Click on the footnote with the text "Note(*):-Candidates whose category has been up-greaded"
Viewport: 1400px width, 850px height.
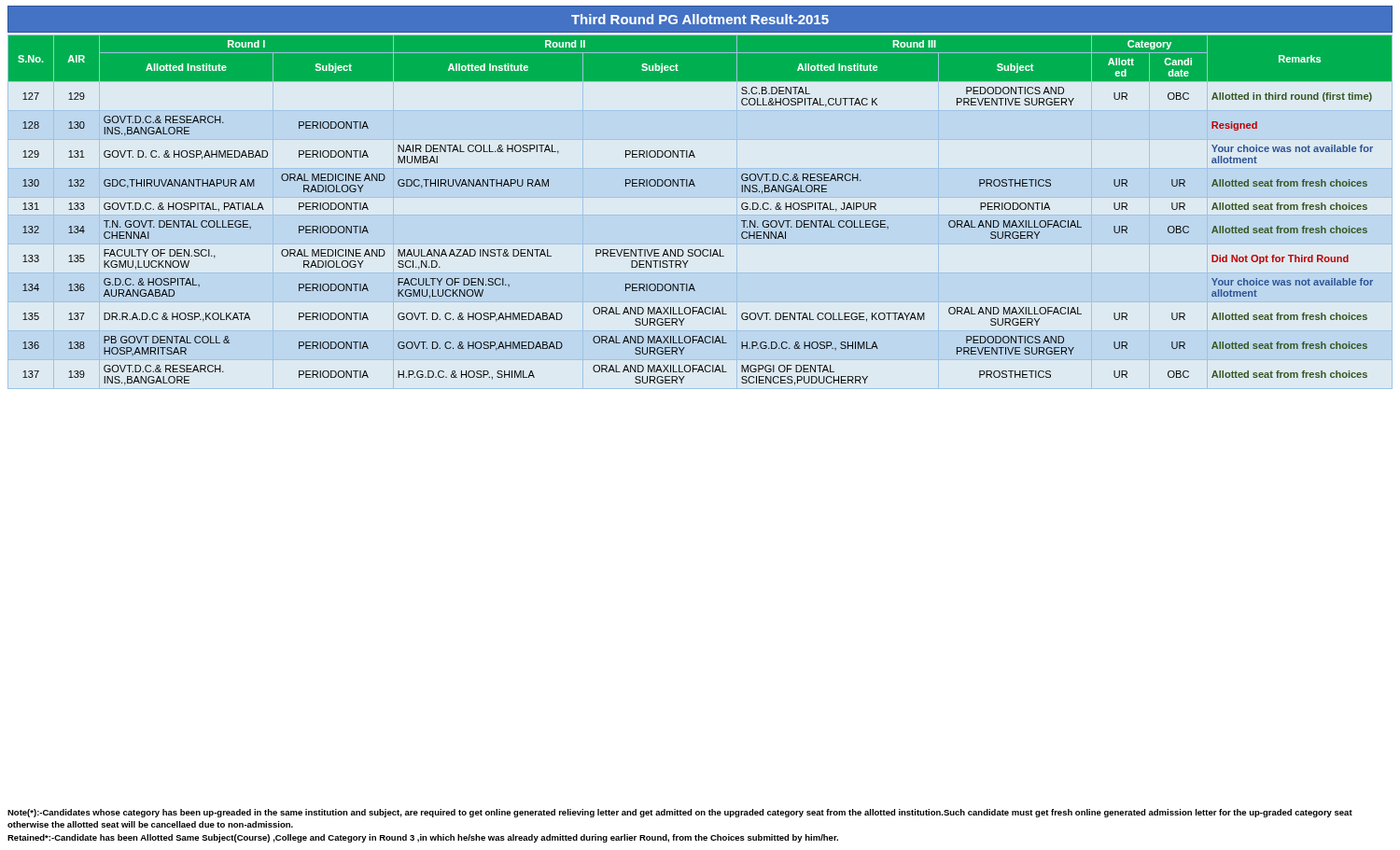680,818
